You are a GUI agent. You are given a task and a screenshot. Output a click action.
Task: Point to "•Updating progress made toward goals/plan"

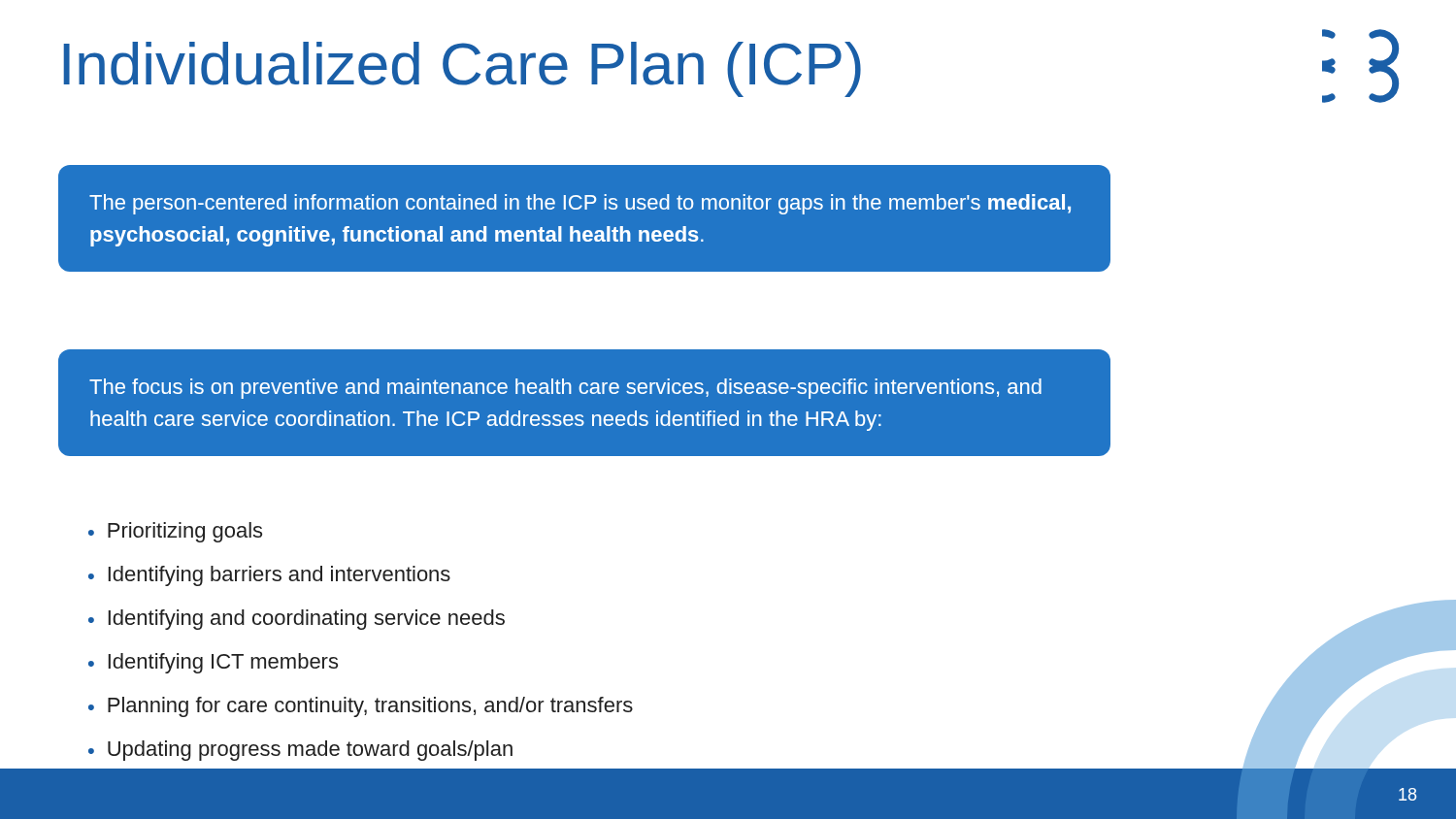click(301, 750)
